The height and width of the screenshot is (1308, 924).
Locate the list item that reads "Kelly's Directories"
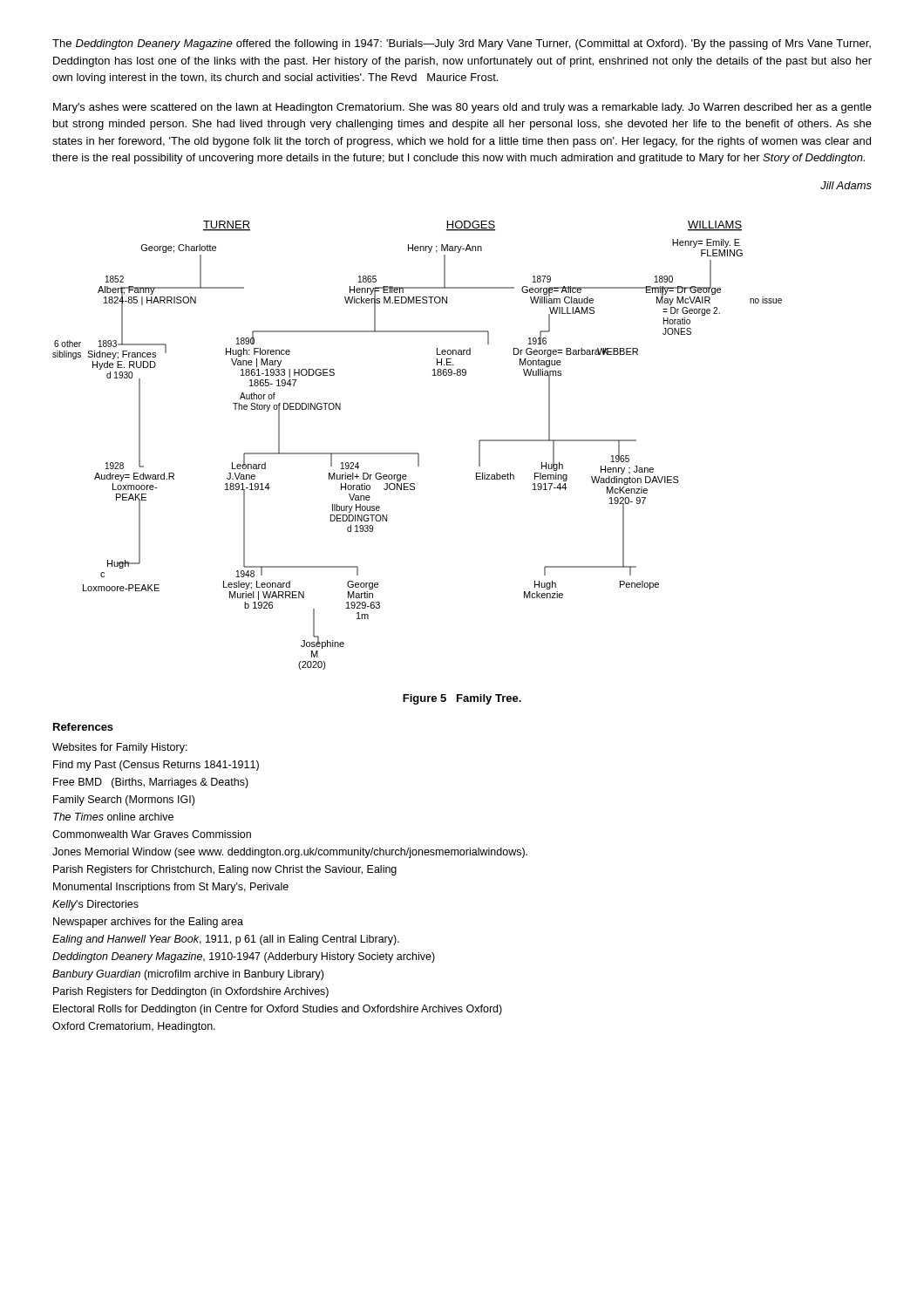coord(95,904)
